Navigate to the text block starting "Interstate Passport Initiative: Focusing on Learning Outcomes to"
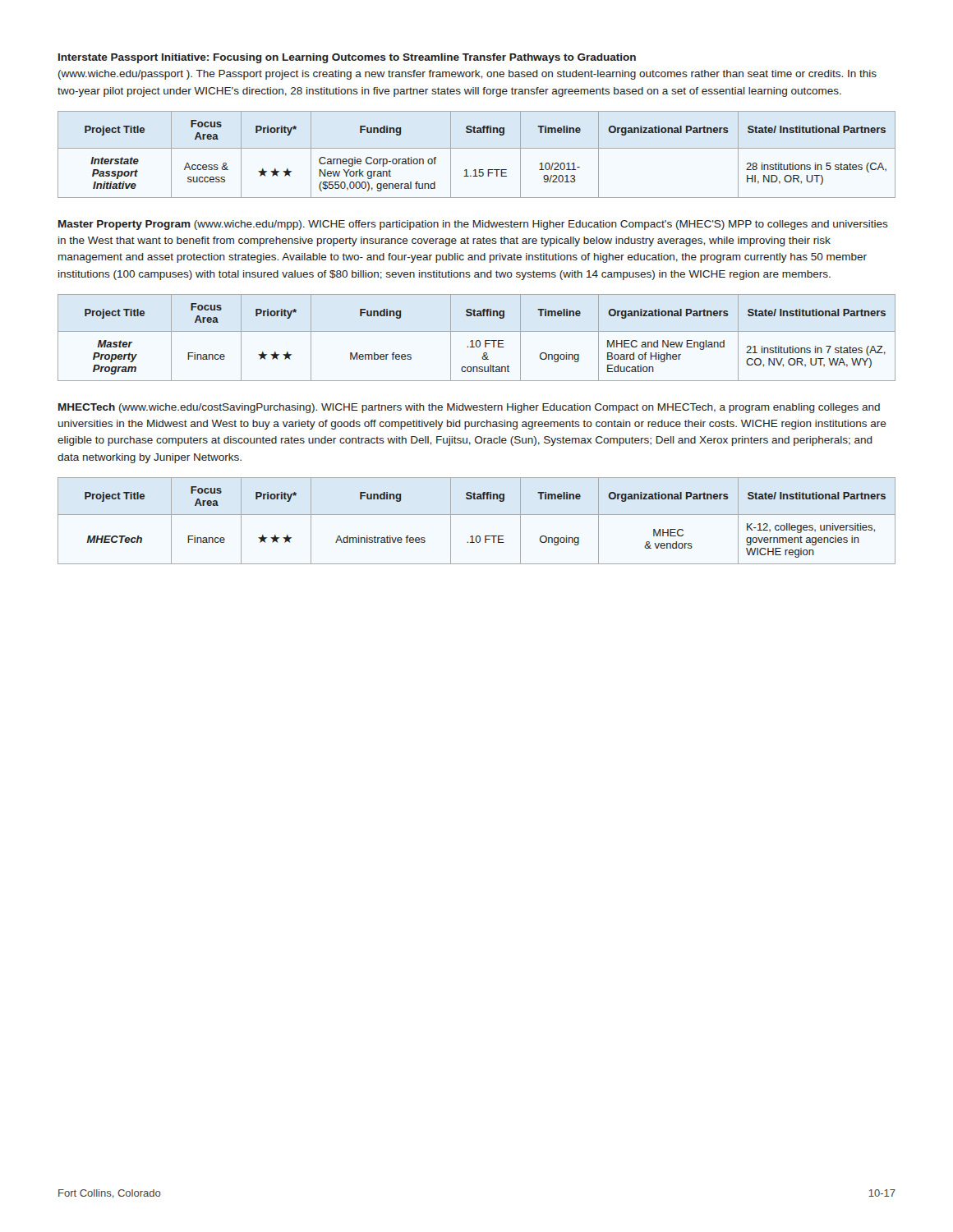Image resolution: width=953 pixels, height=1232 pixels. 467,74
